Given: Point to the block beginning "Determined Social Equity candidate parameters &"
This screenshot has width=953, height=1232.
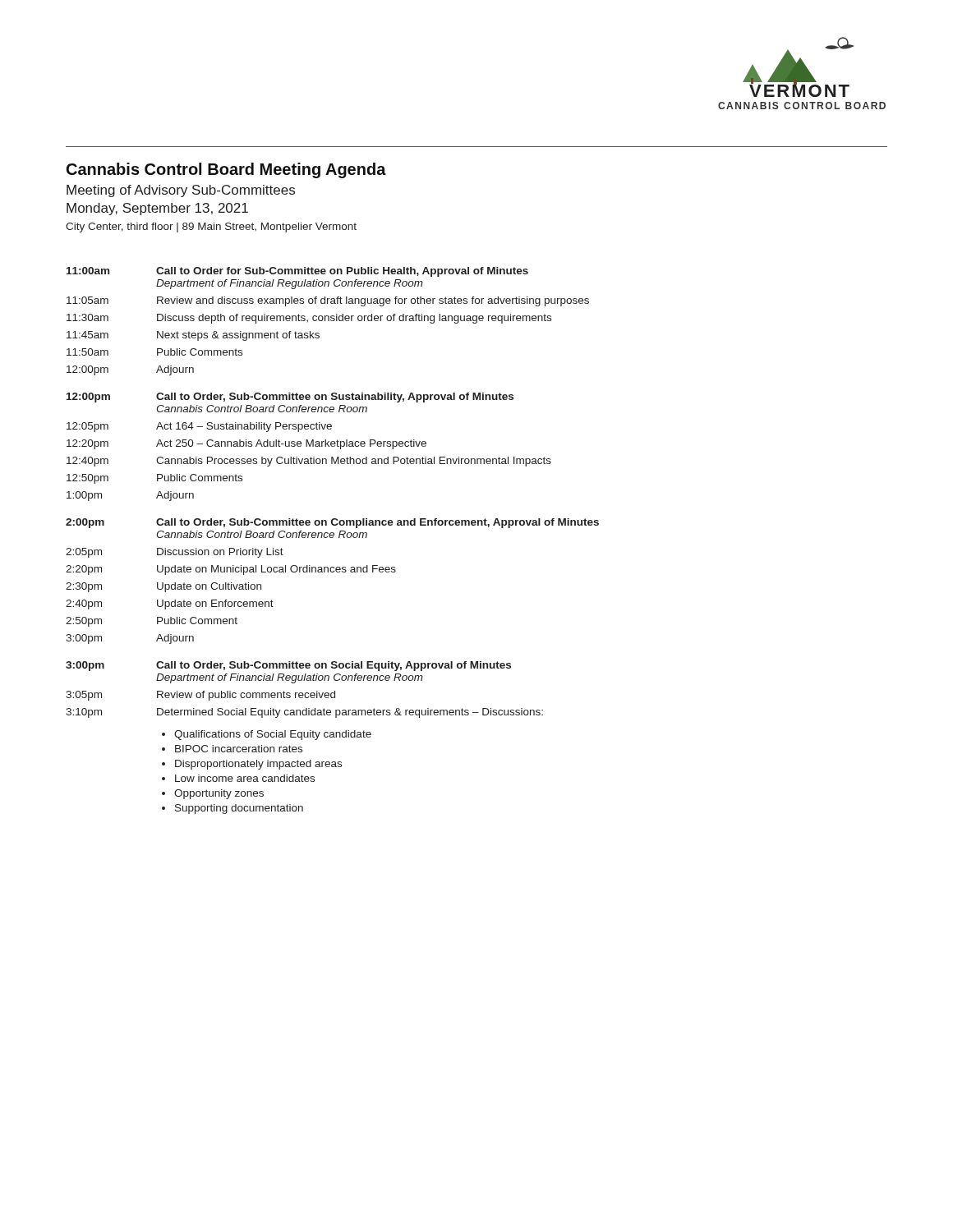Looking at the screenshot, I should [350, 712].
